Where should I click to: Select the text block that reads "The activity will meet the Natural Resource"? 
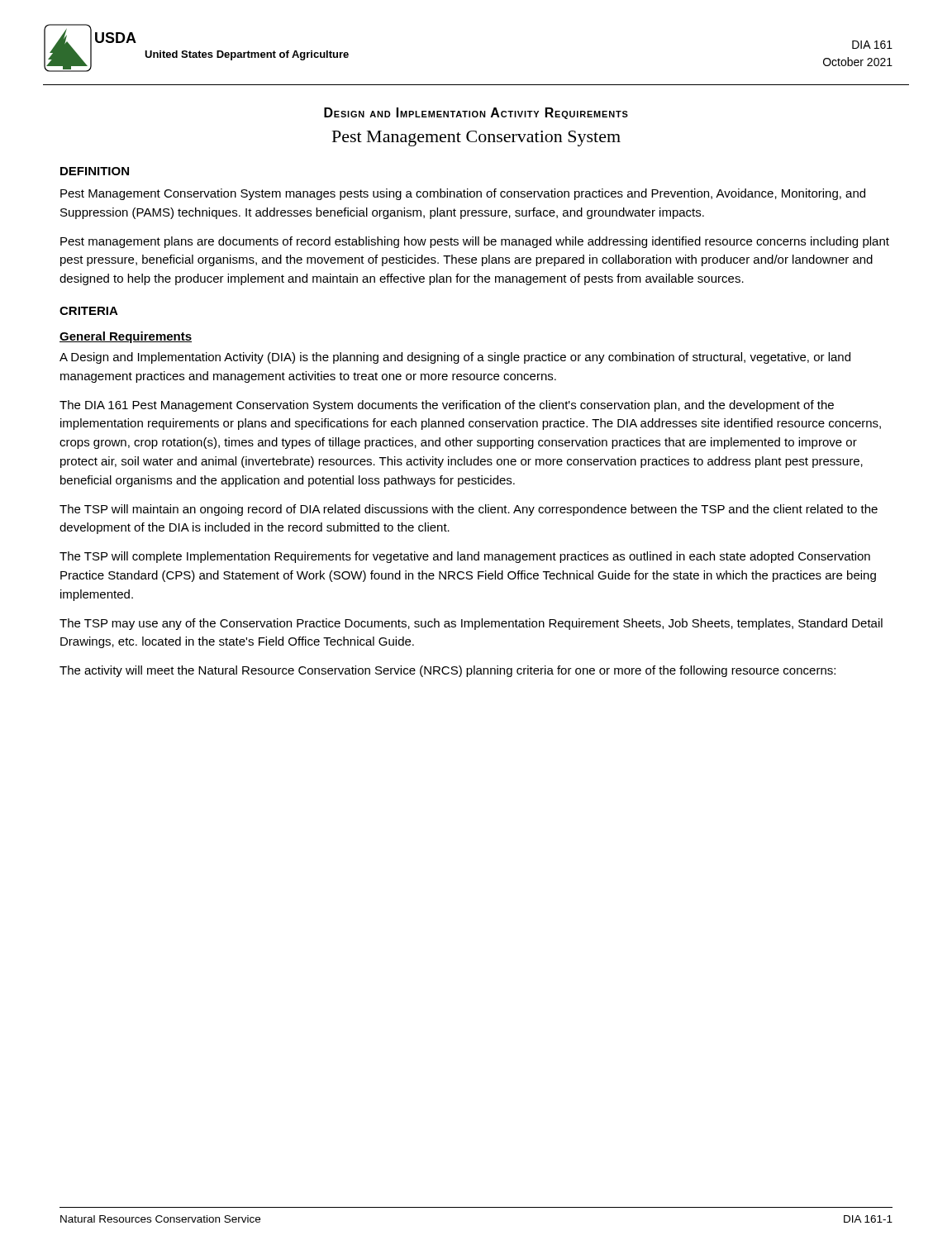tap(448, 670)
